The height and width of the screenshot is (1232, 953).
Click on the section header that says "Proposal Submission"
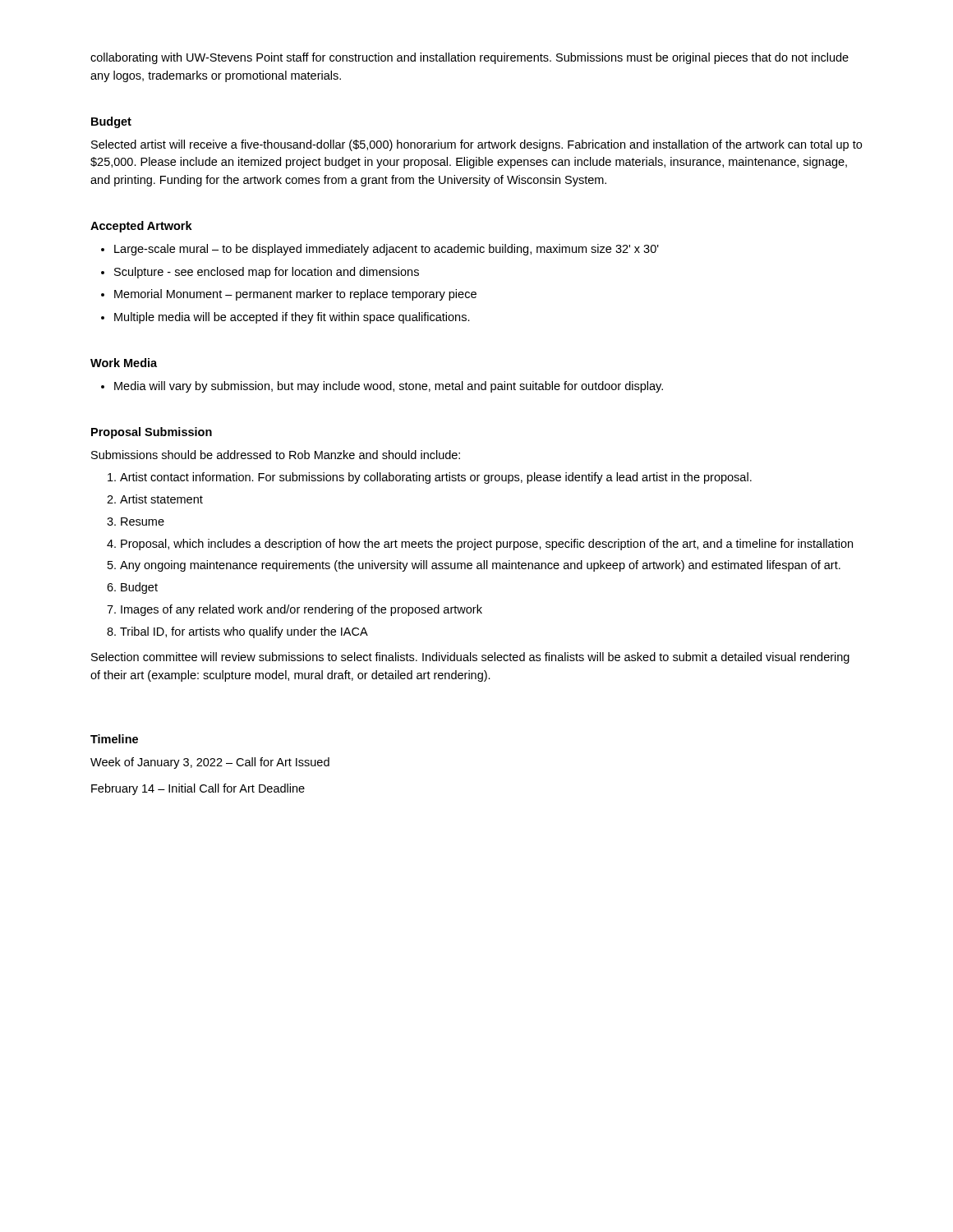click(151, 432)
